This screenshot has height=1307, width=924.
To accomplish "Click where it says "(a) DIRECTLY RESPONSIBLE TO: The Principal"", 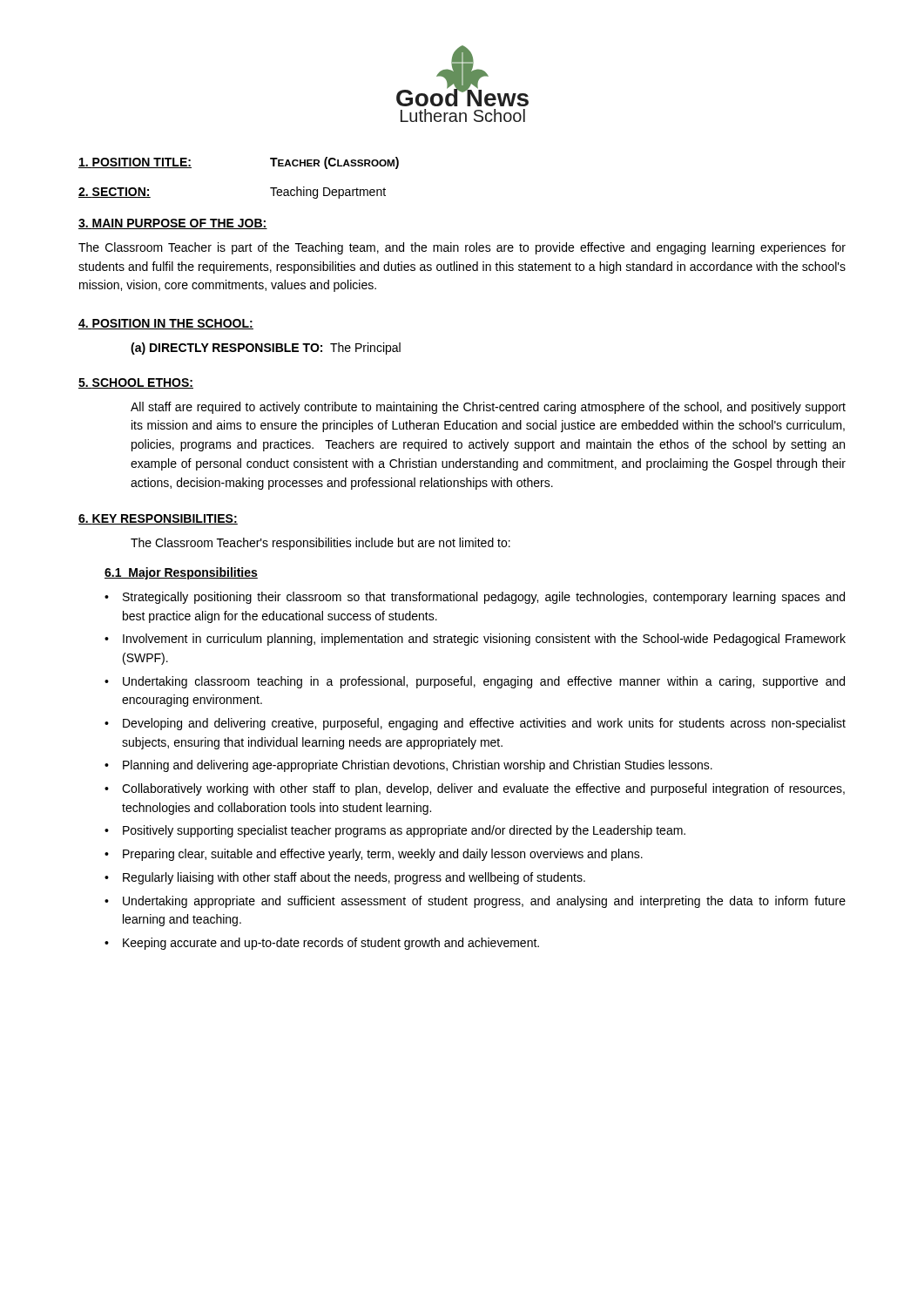I will [266, 348].
